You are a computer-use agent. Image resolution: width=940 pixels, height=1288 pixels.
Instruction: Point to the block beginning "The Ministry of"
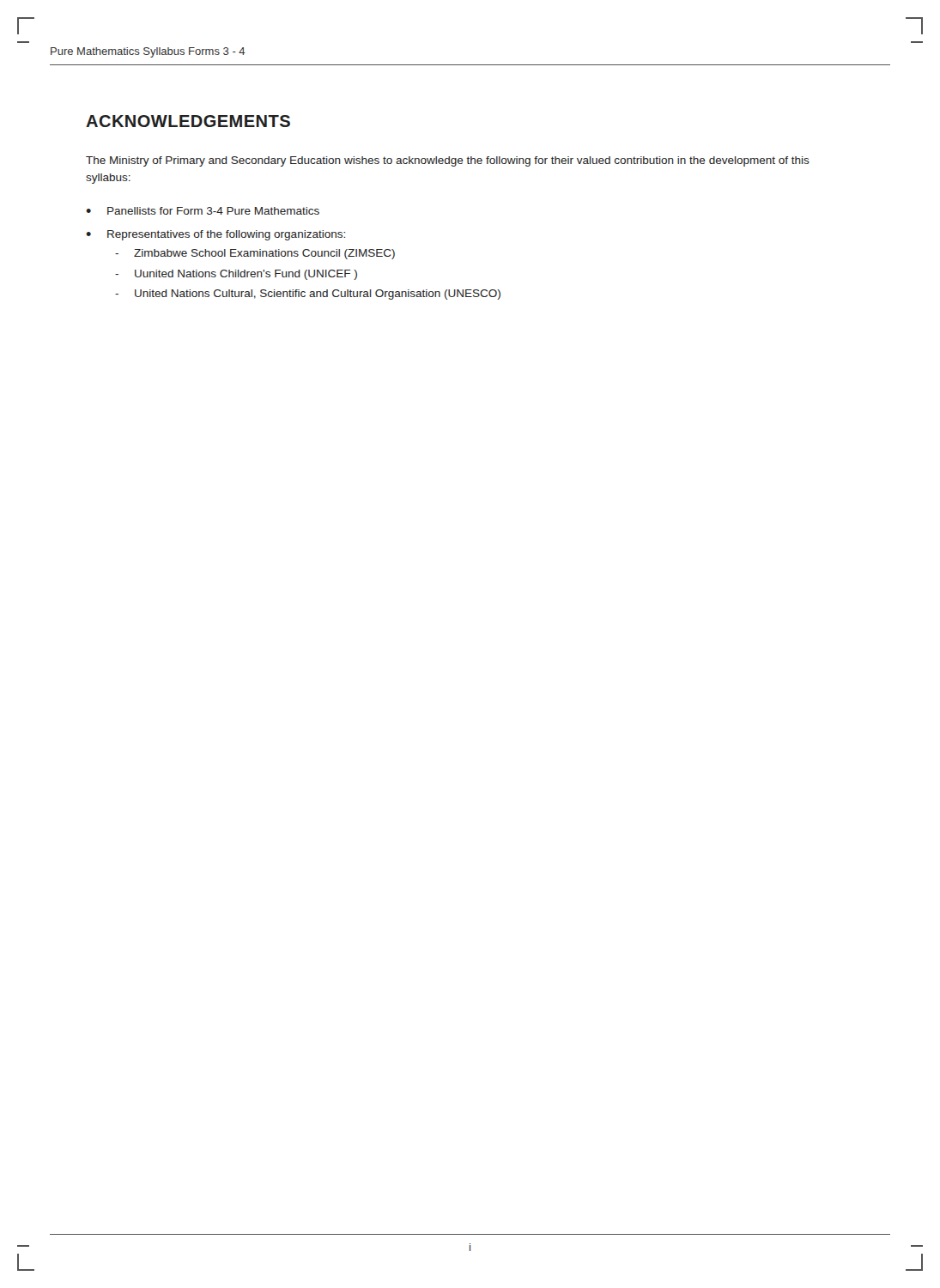pos(448,169)
